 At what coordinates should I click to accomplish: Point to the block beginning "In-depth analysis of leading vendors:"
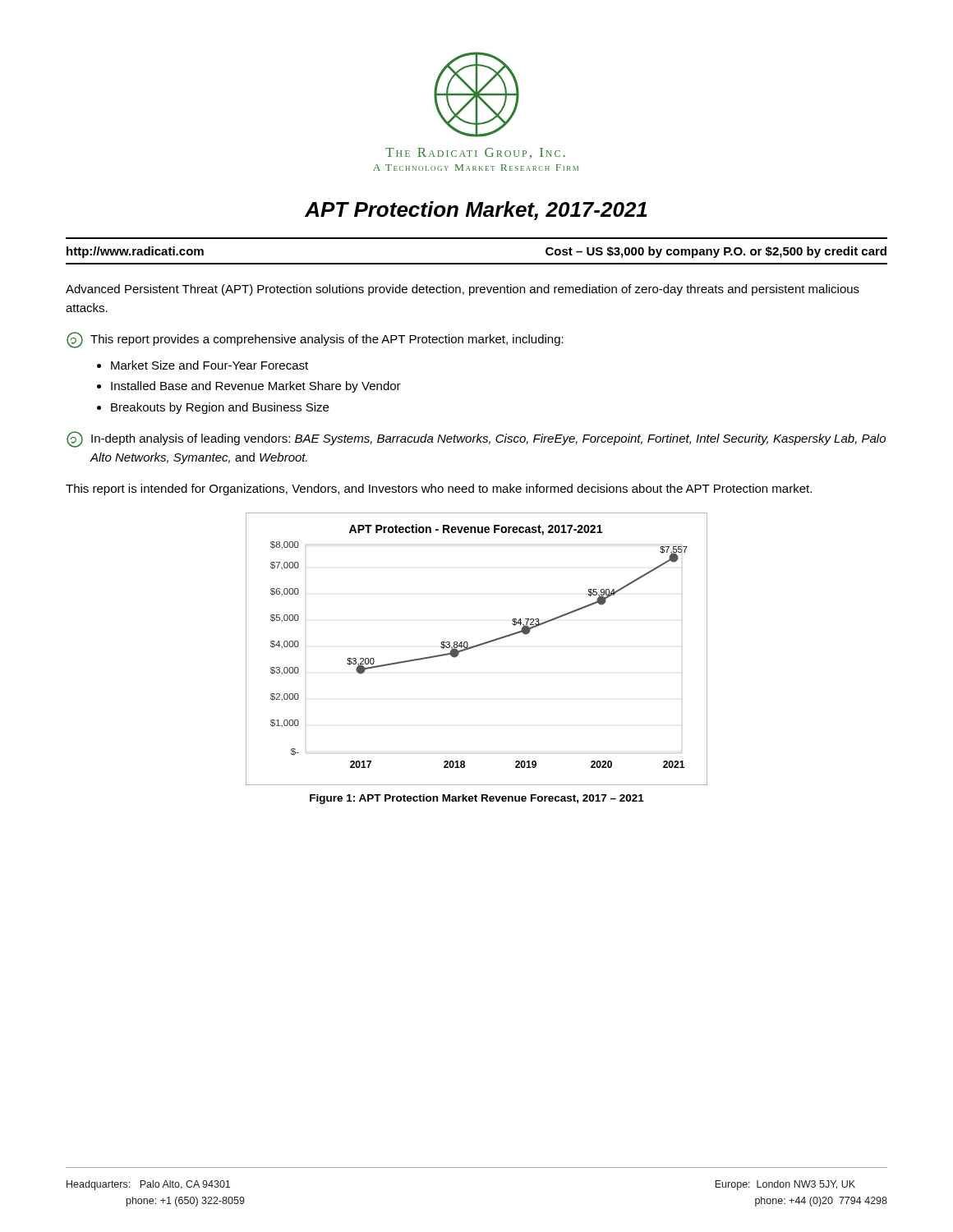point(476,448)
